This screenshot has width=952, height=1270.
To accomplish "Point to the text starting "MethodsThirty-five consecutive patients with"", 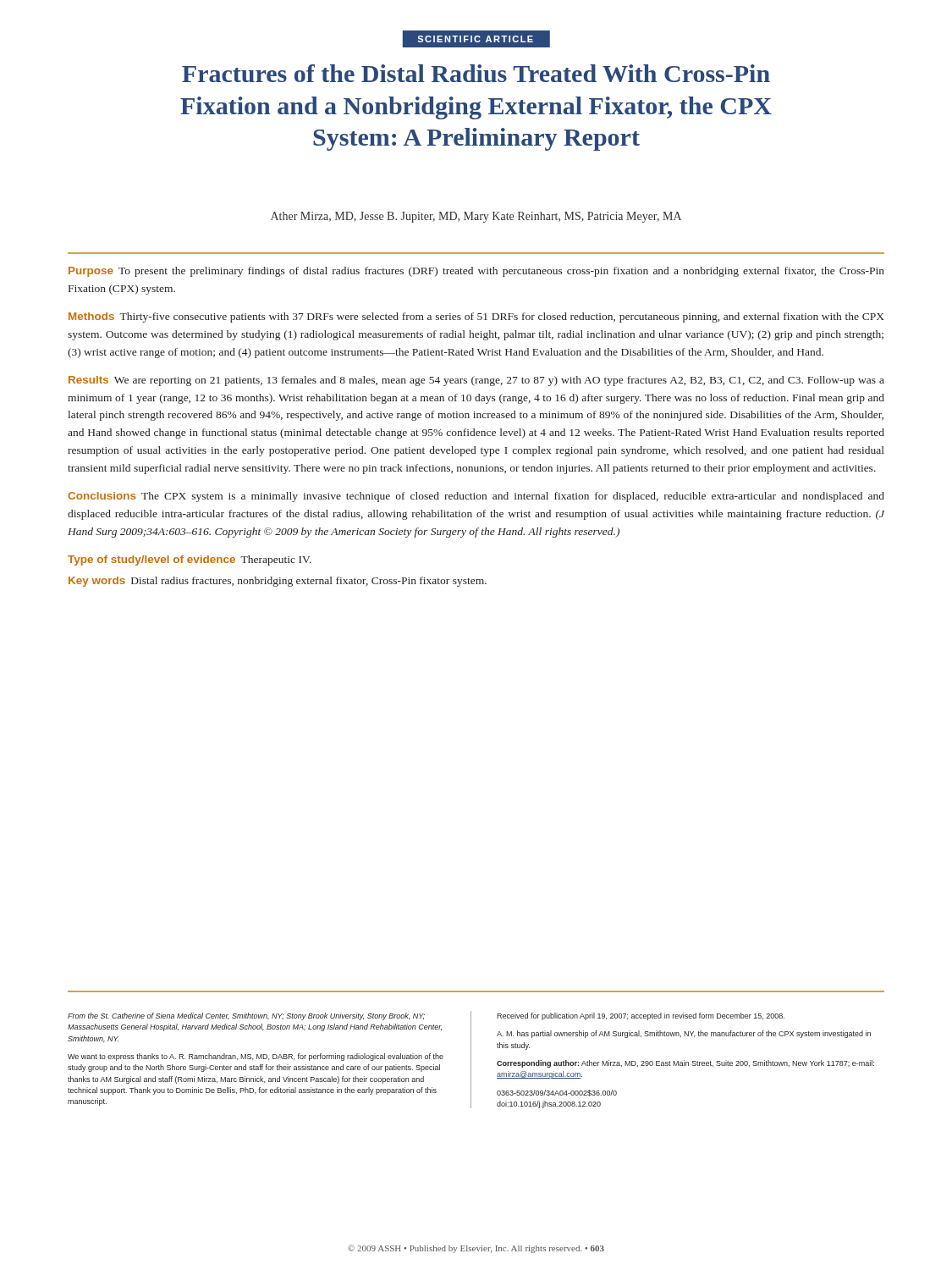I will [476, 334].
